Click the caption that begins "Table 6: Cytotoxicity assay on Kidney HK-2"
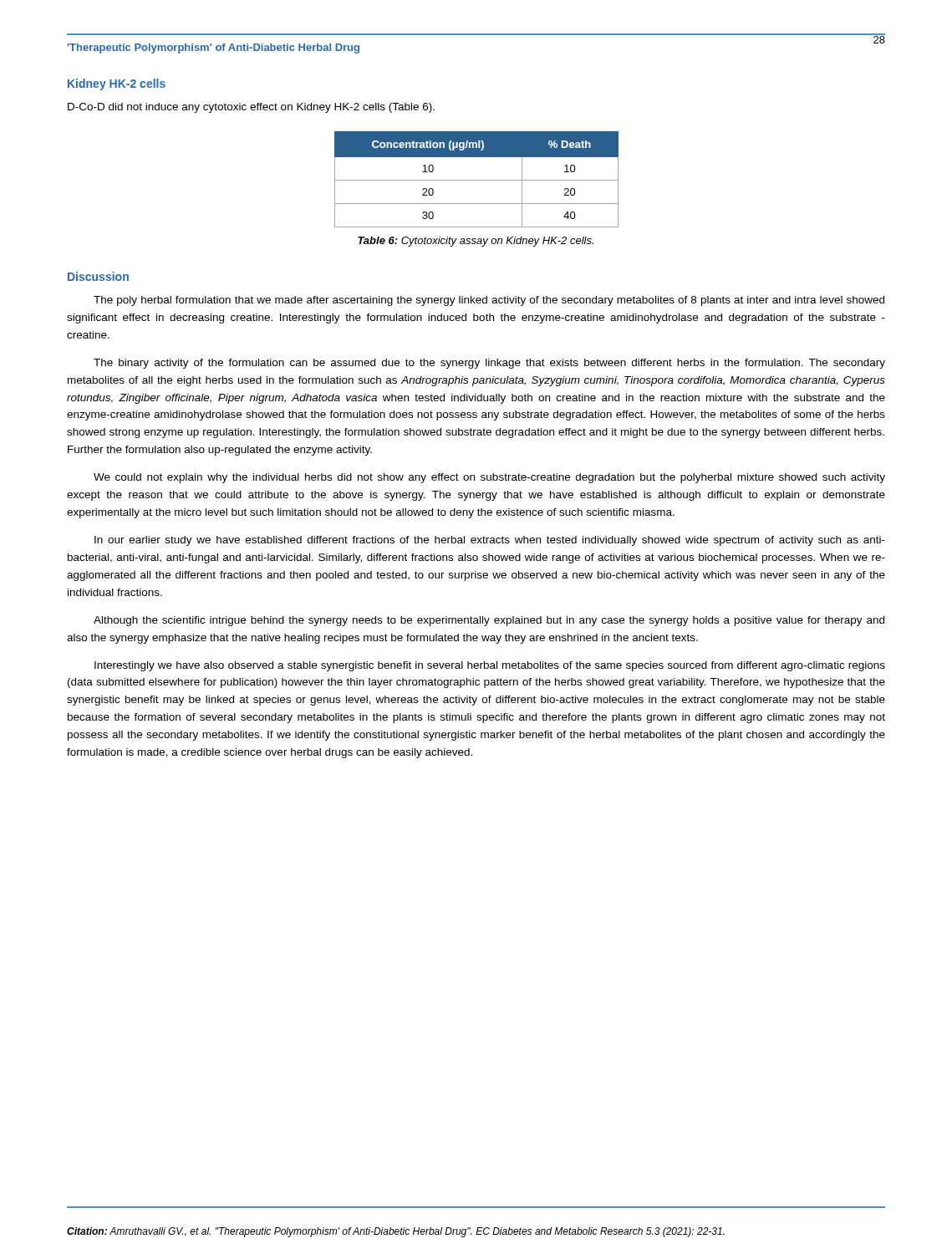This screenshot has width=952, height=1254. click(476, 240)
